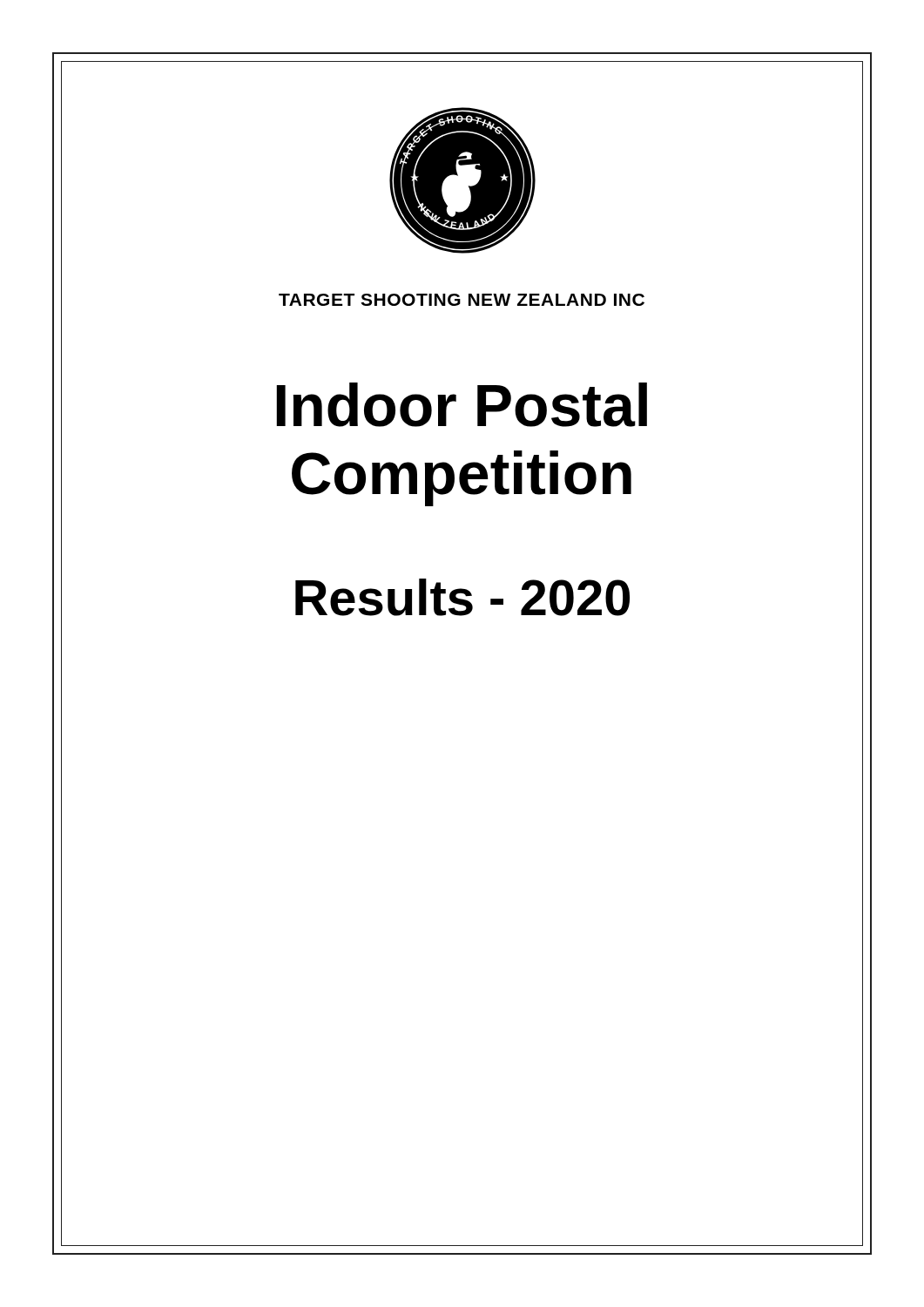Locate the text block starting "TARGET SHOOTING NEW ZEALAND INC"

pyautogui.click(x=462, y=299)
